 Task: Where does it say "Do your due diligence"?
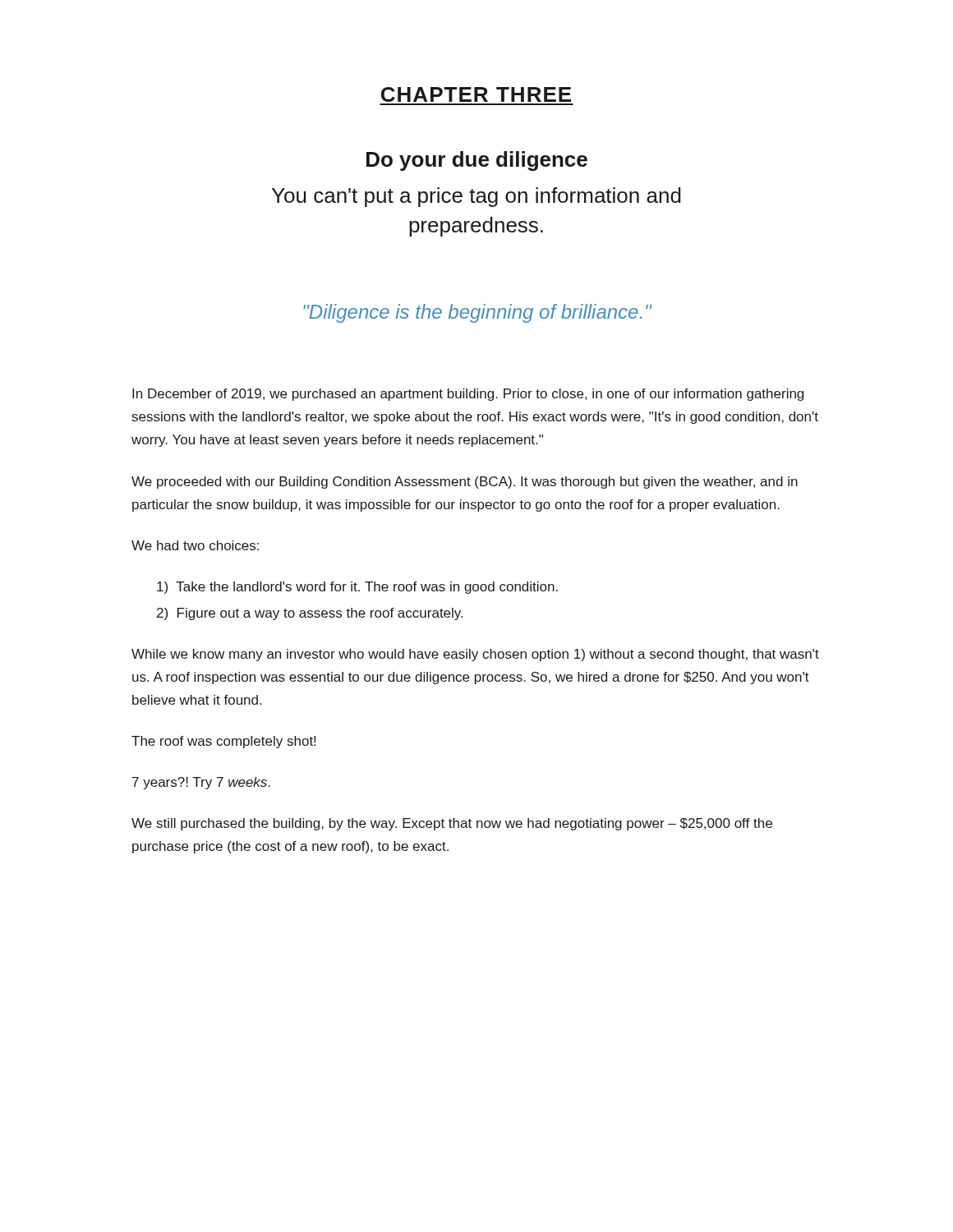[476, 159]
